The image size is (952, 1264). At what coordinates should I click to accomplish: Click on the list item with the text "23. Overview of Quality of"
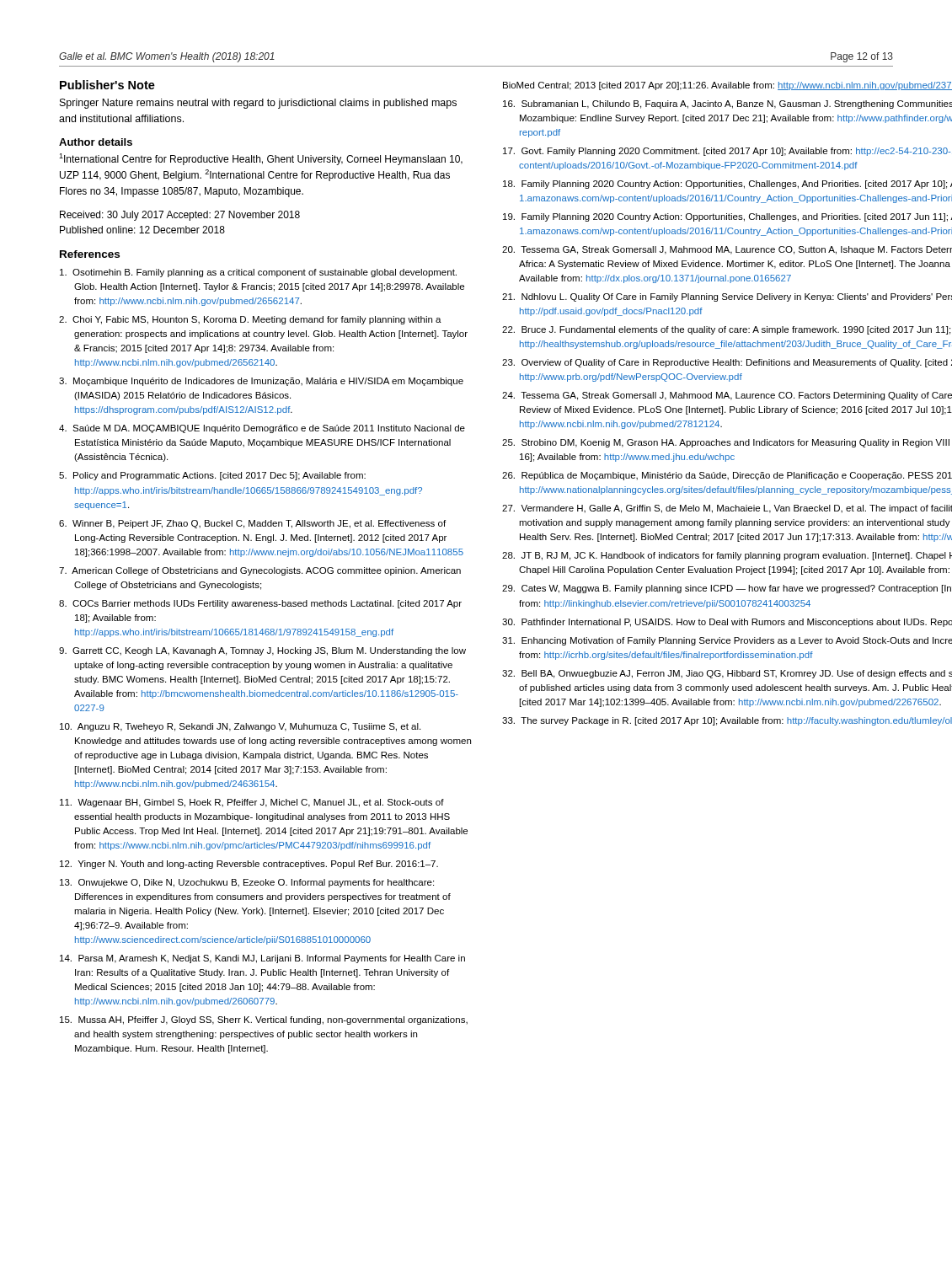(x=727, y=370)
